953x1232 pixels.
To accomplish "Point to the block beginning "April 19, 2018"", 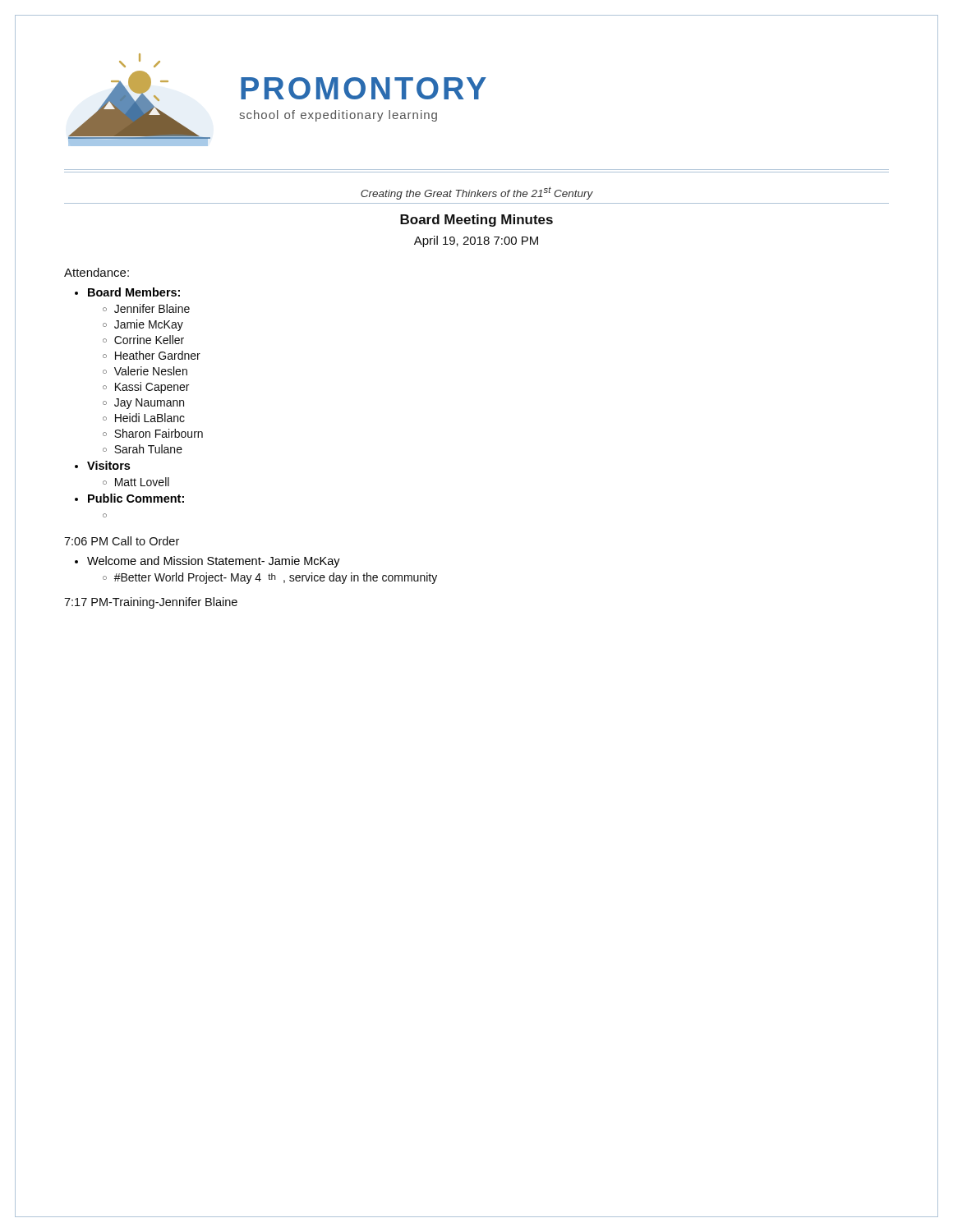I will point(476,240).
